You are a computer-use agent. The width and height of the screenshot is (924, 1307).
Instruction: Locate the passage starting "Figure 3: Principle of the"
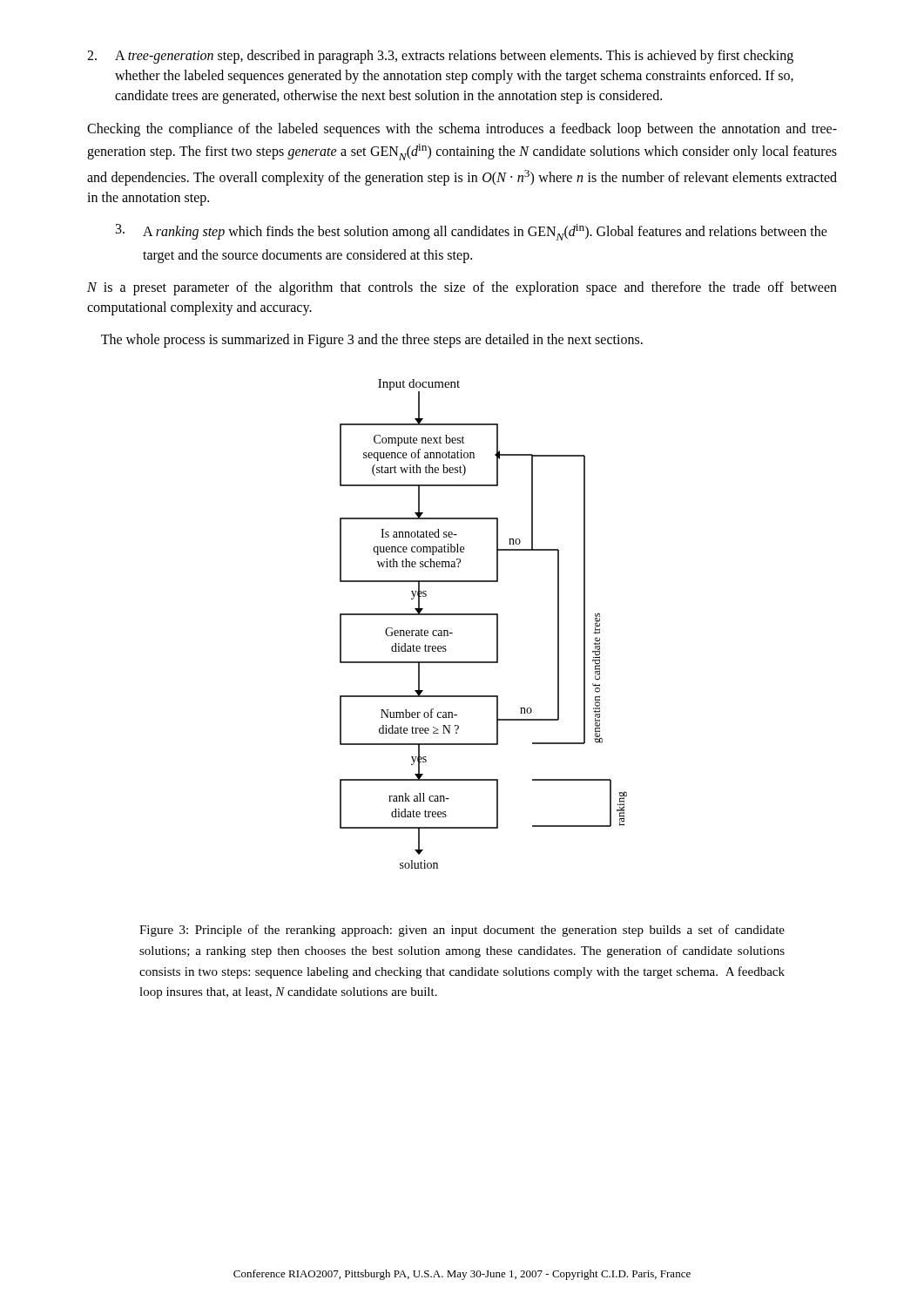click(462, 961)
